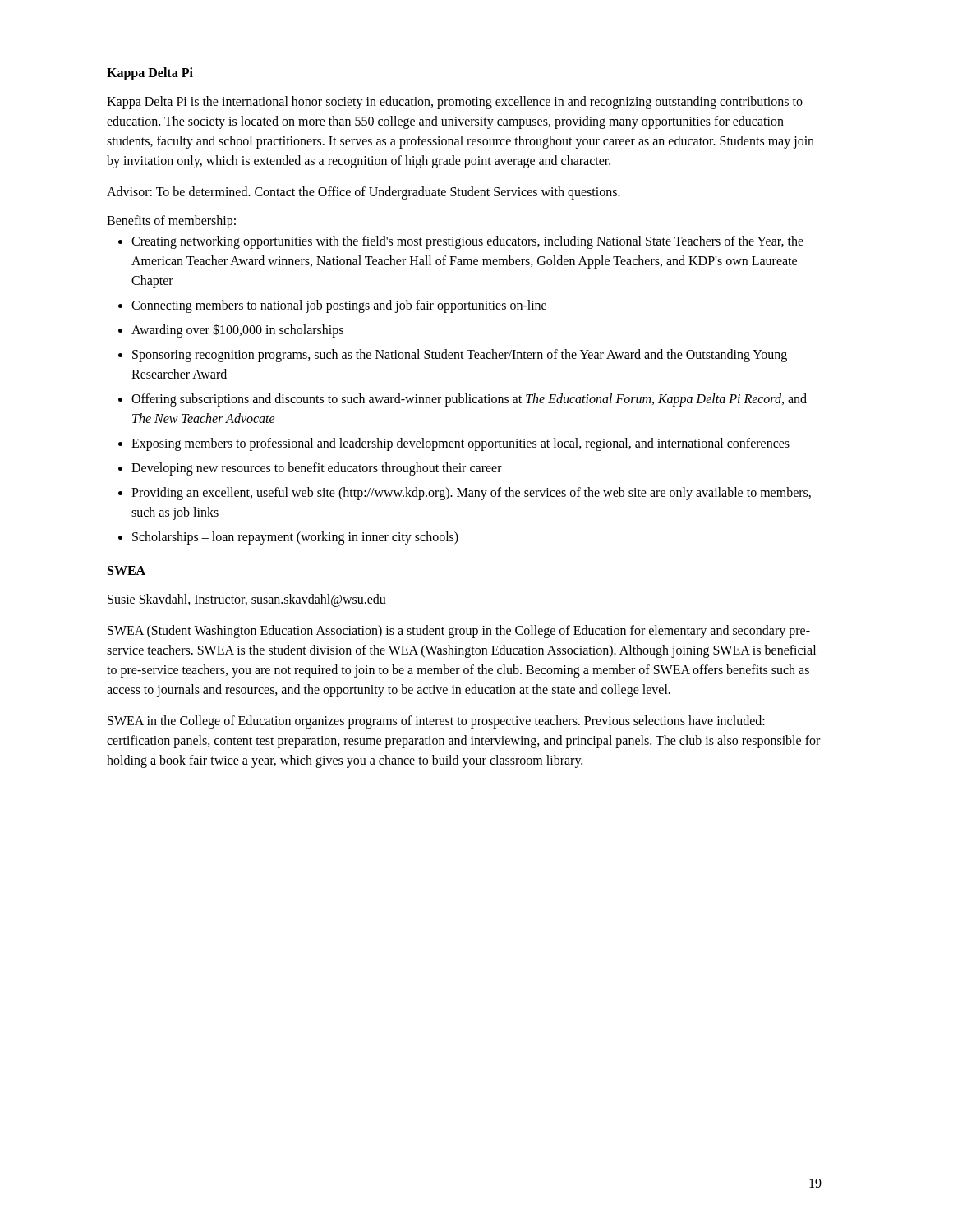Find the block on this page that starts "Exposing members to"
The height and width of the screenshot is (1232, 953).
click(x=460, y=443)
